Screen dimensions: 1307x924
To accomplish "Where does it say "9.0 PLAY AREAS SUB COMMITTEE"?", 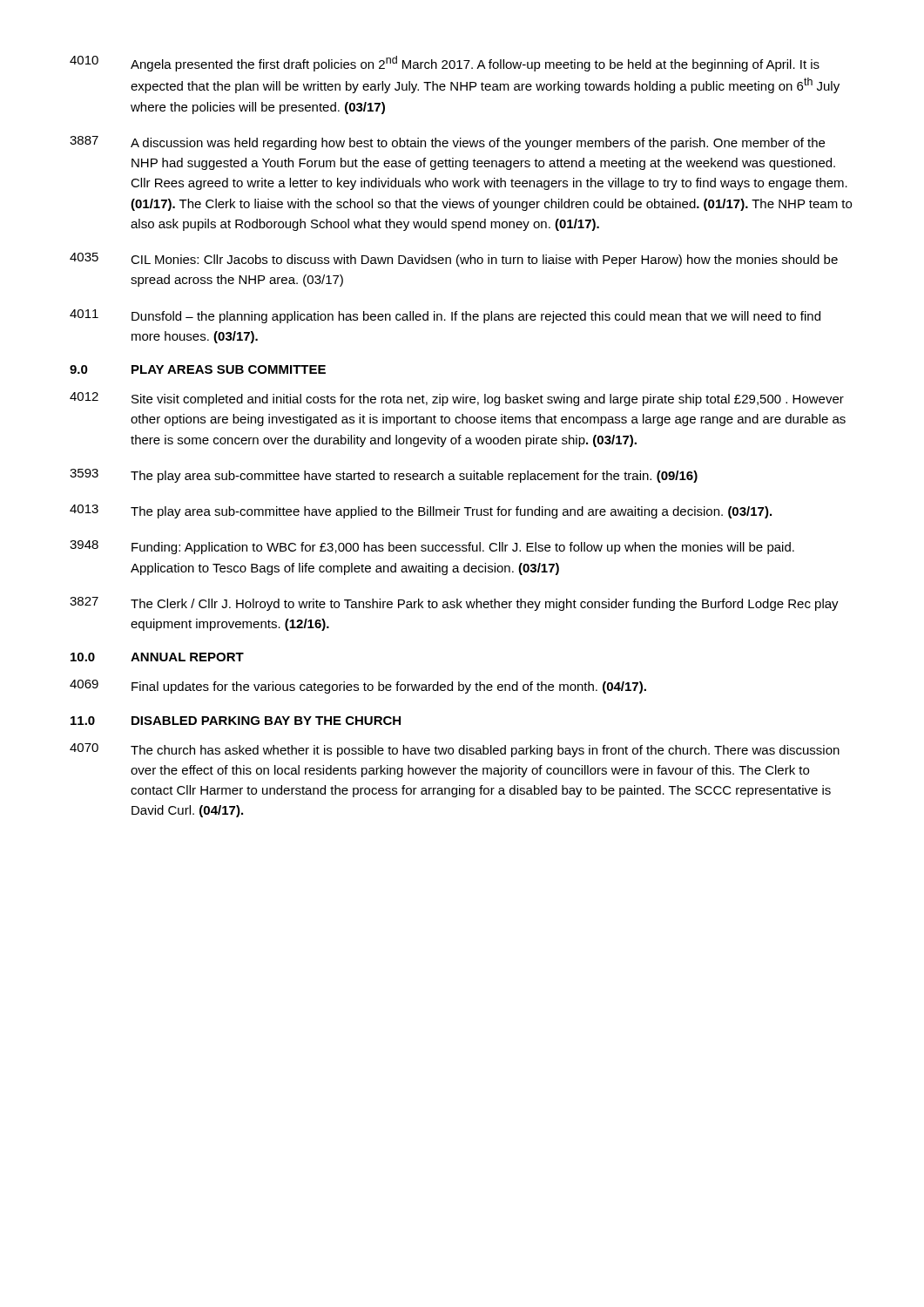I will click(x=198, y=369).
